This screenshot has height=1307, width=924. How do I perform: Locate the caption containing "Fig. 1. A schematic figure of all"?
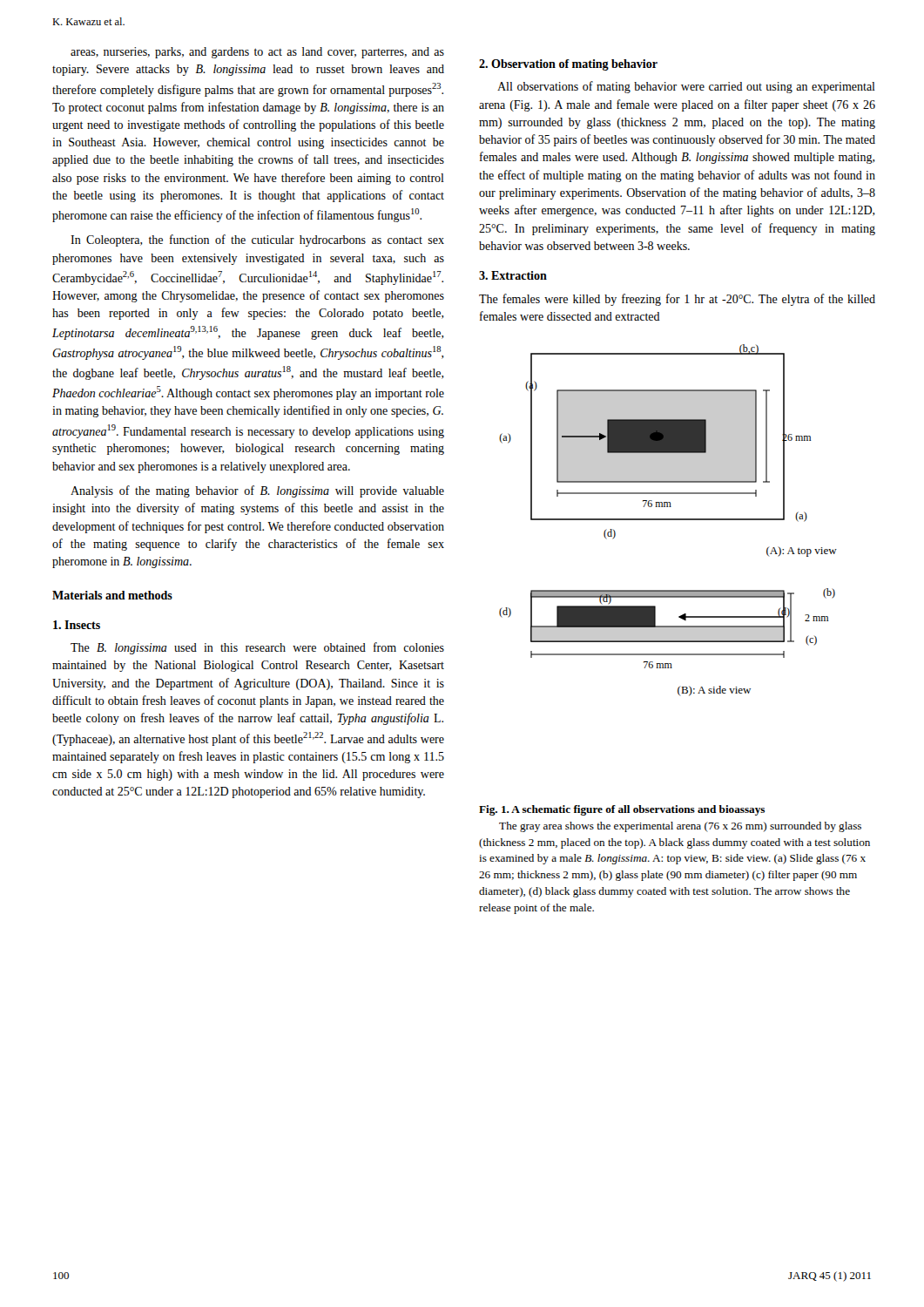pos(675,858)
